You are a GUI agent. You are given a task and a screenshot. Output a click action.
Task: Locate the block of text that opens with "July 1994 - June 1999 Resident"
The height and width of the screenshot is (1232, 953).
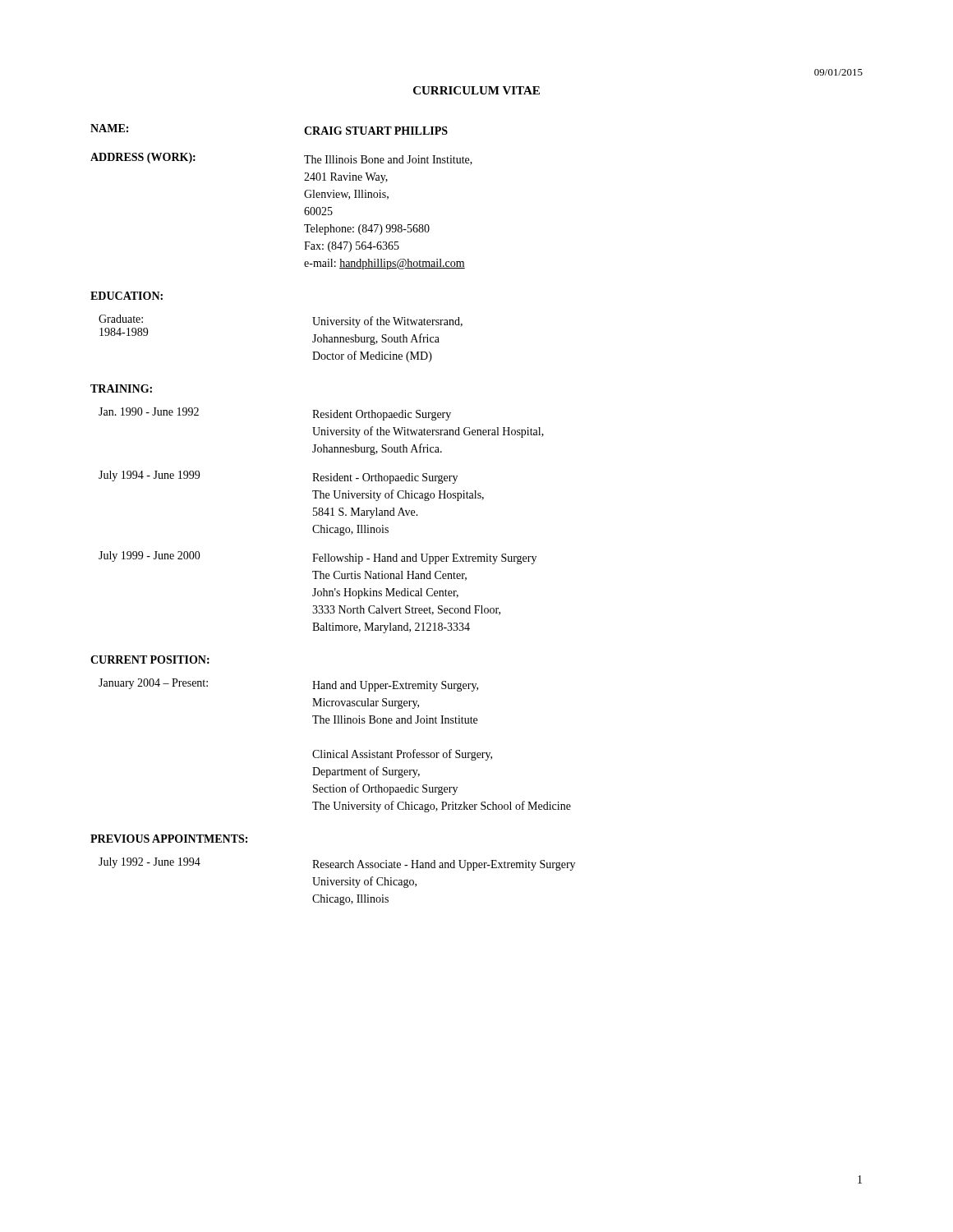[476, 504]
